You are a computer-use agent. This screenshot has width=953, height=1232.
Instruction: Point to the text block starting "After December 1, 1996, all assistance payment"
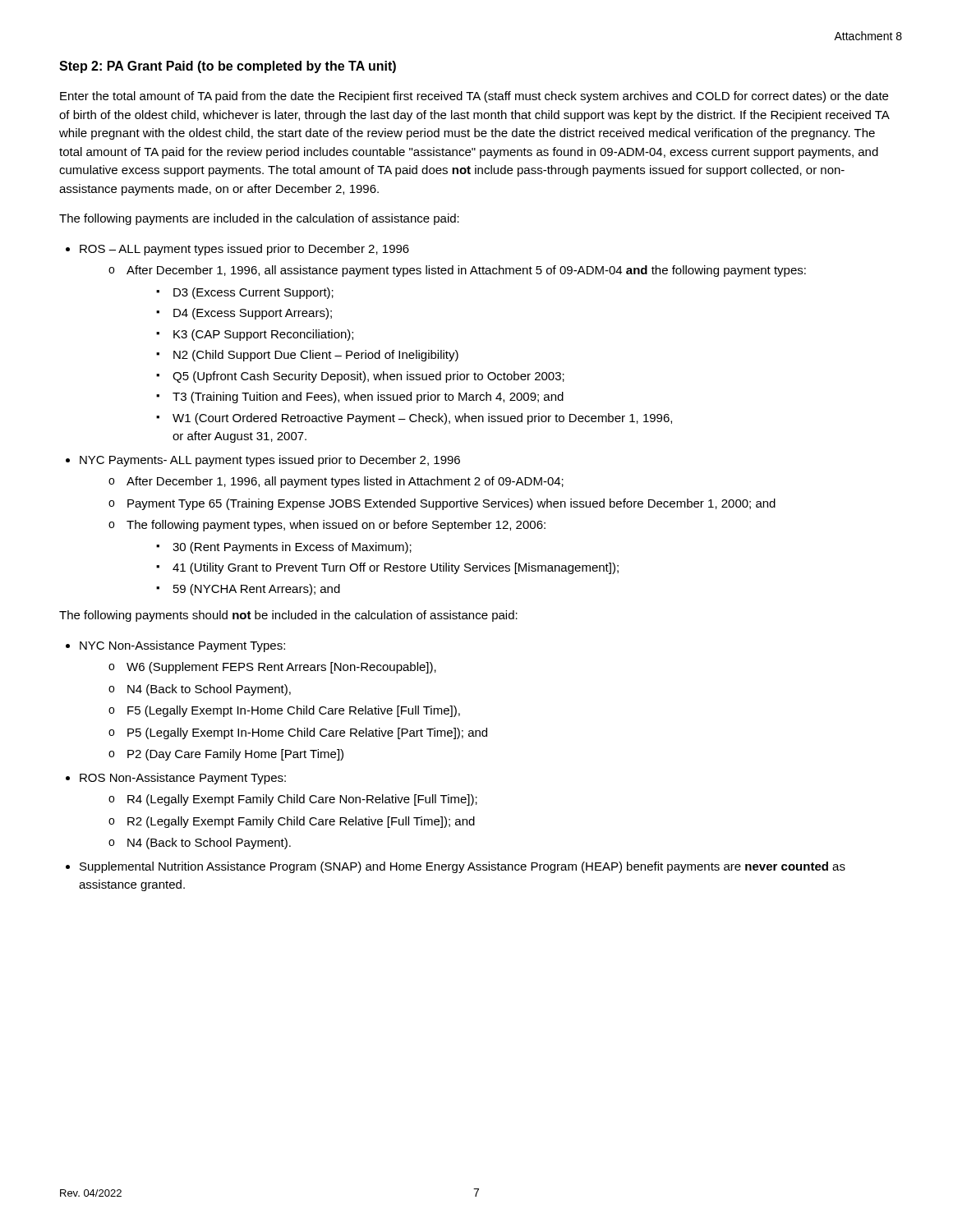pyautogui.click(x=466, y=271)
